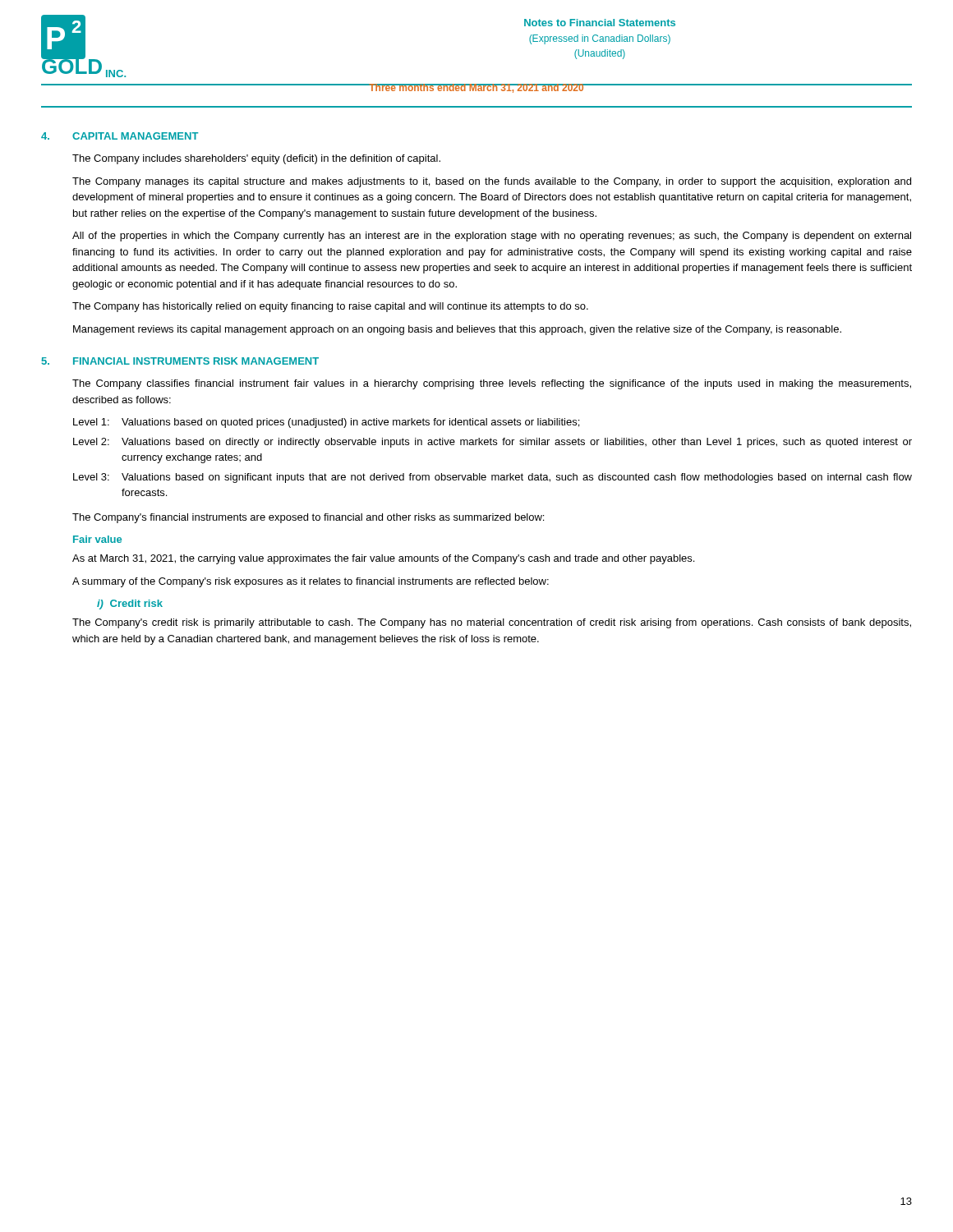Viewport: 953px width, 1232px height.
Task: Select the section header with the text "4. CAPITAL MANAGEMENT"
Action: coord(120,136)
